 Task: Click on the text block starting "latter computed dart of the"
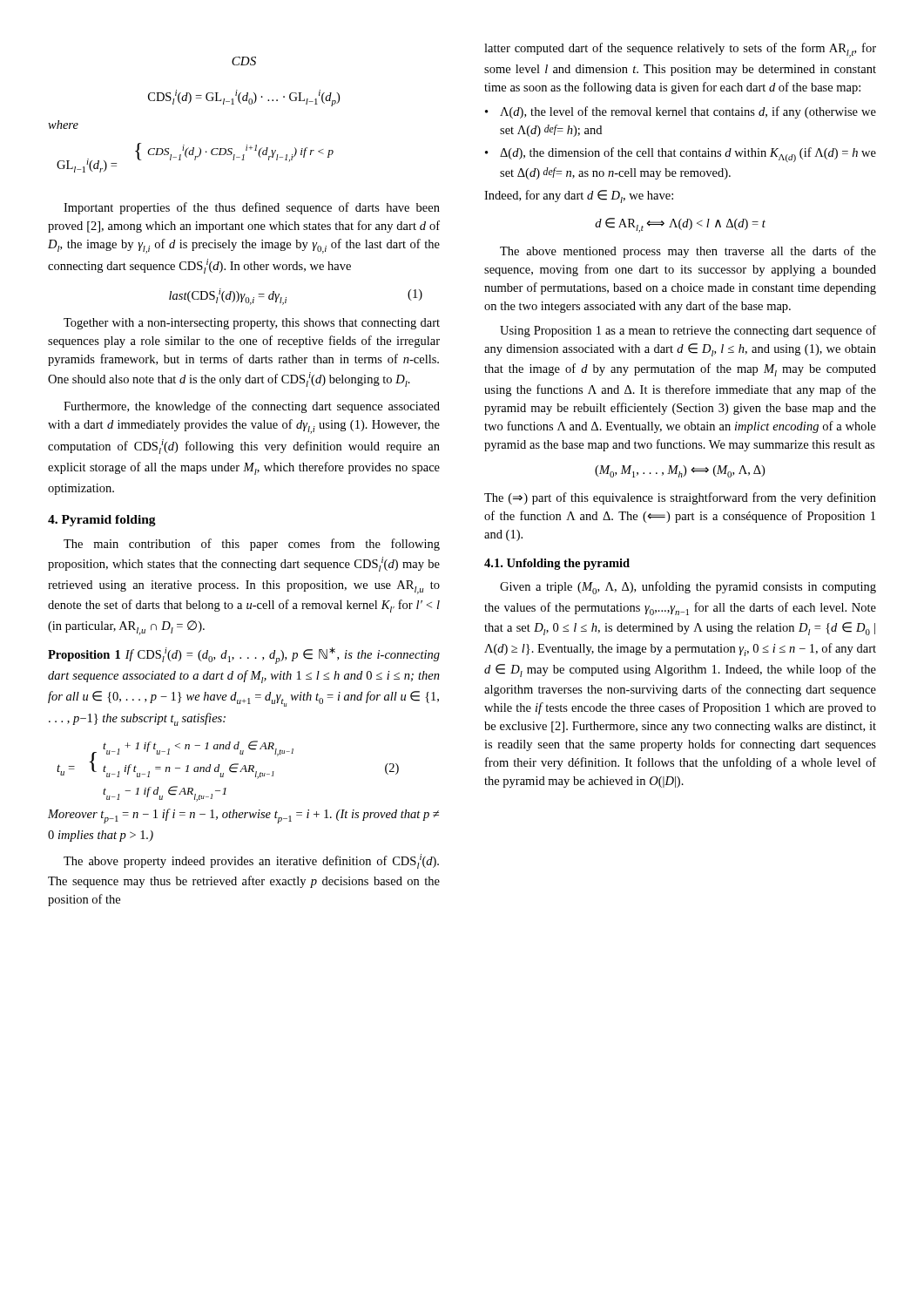[680, 68]
